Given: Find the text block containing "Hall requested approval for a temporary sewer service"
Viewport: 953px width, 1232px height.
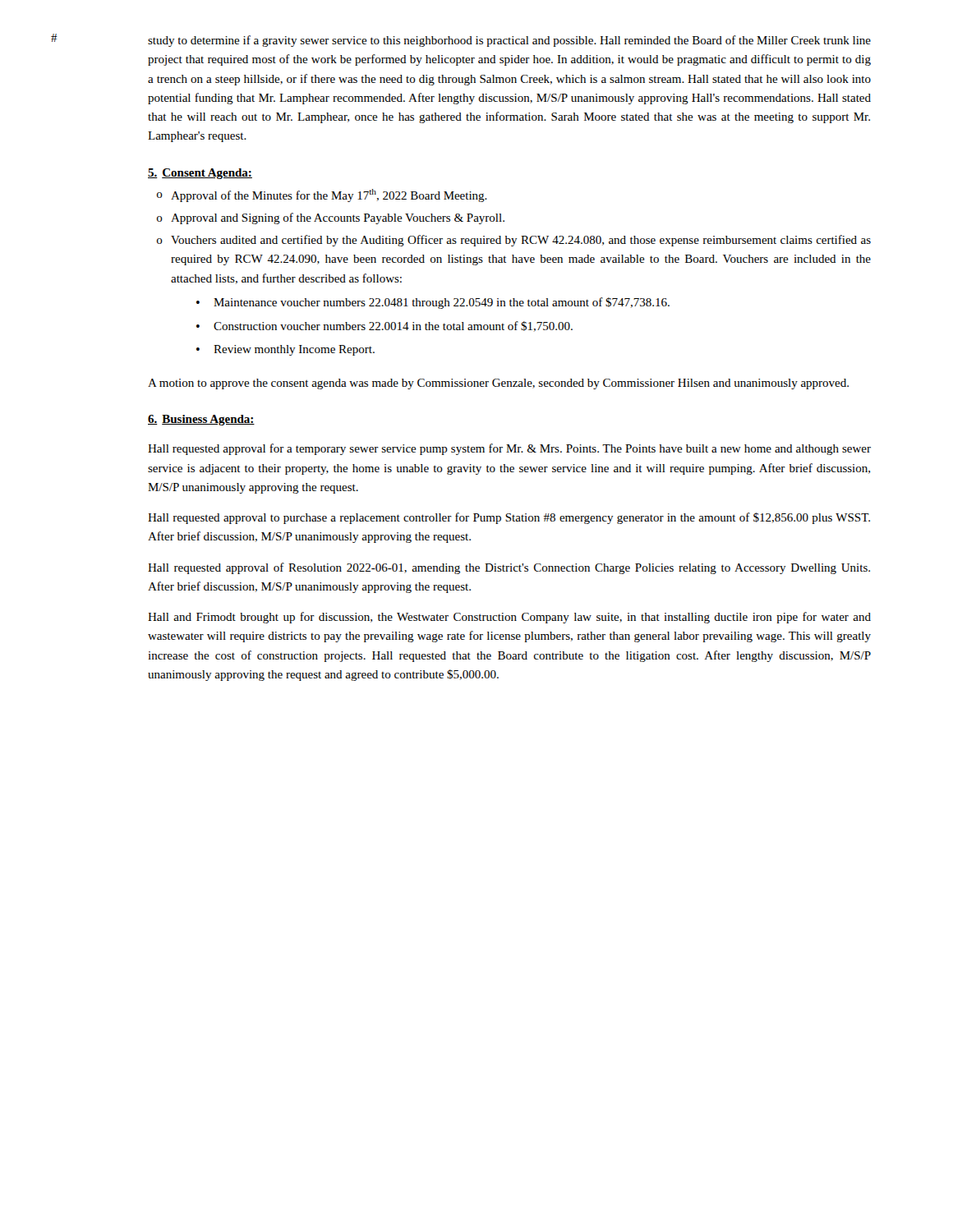Looking at the screenshot, I should point(509,468).
